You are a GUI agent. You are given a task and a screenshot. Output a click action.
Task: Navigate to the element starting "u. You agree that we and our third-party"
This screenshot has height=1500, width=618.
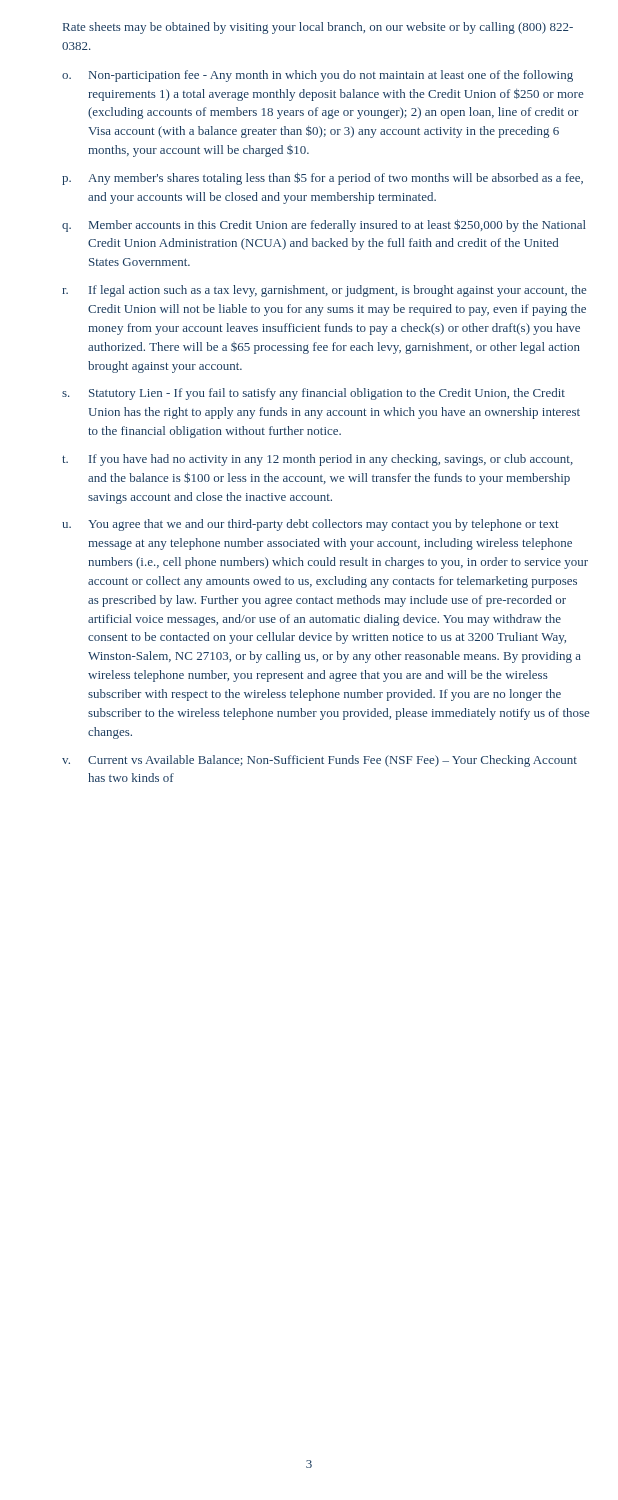pos(326,628)
